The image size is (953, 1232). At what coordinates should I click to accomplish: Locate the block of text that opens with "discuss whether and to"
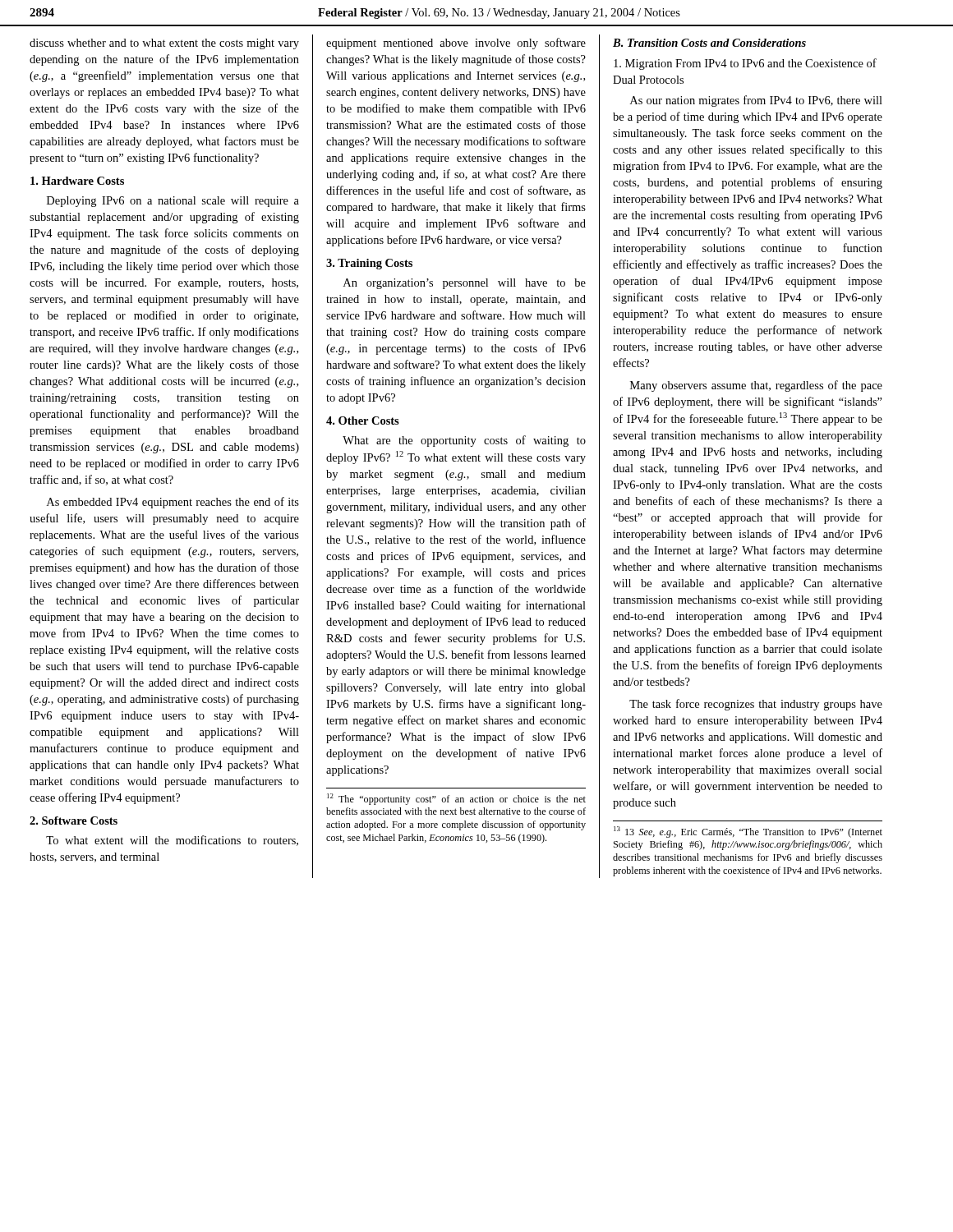(164, 100)
